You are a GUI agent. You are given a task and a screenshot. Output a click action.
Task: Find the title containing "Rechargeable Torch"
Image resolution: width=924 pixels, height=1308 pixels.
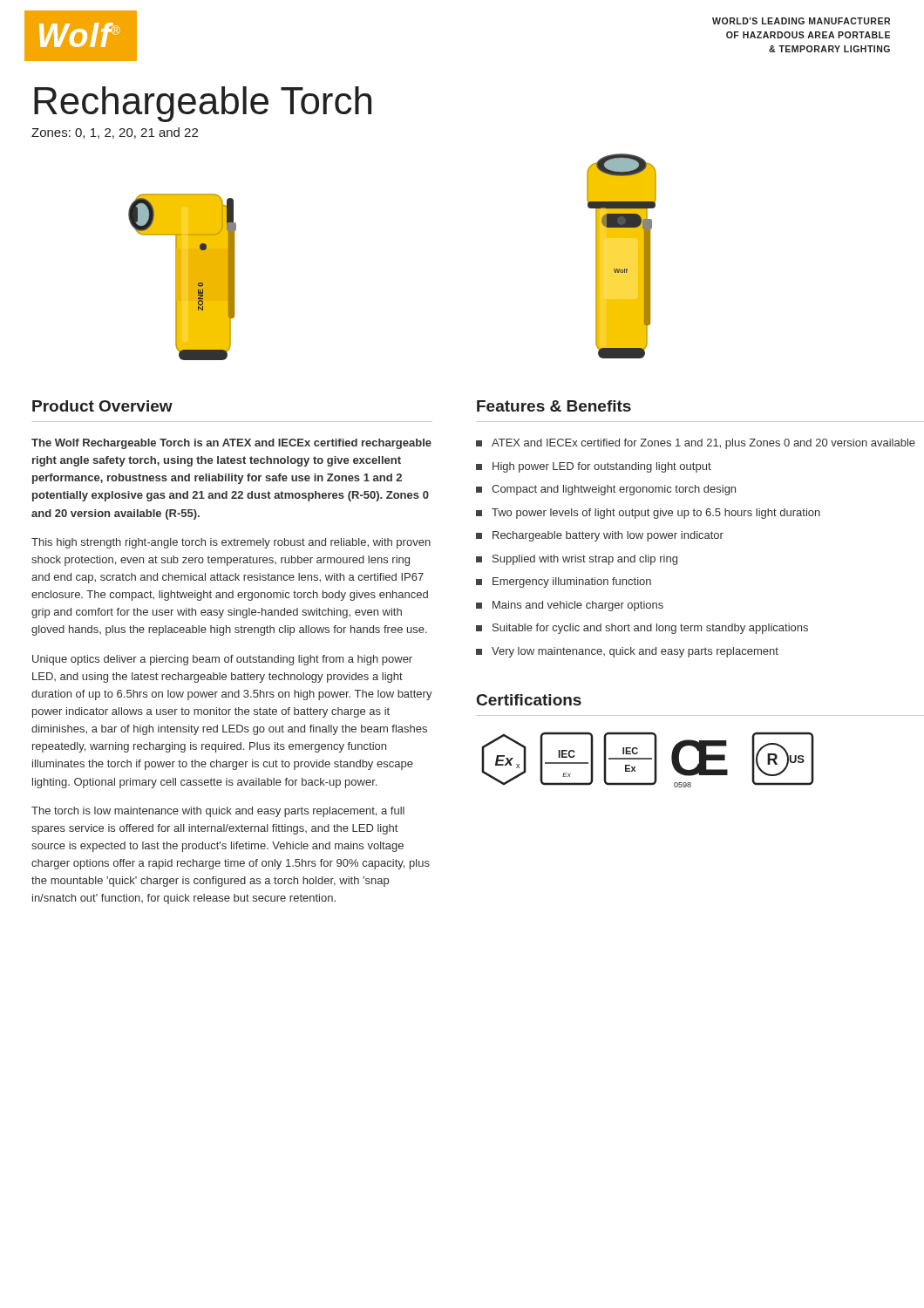pos(203,101)
